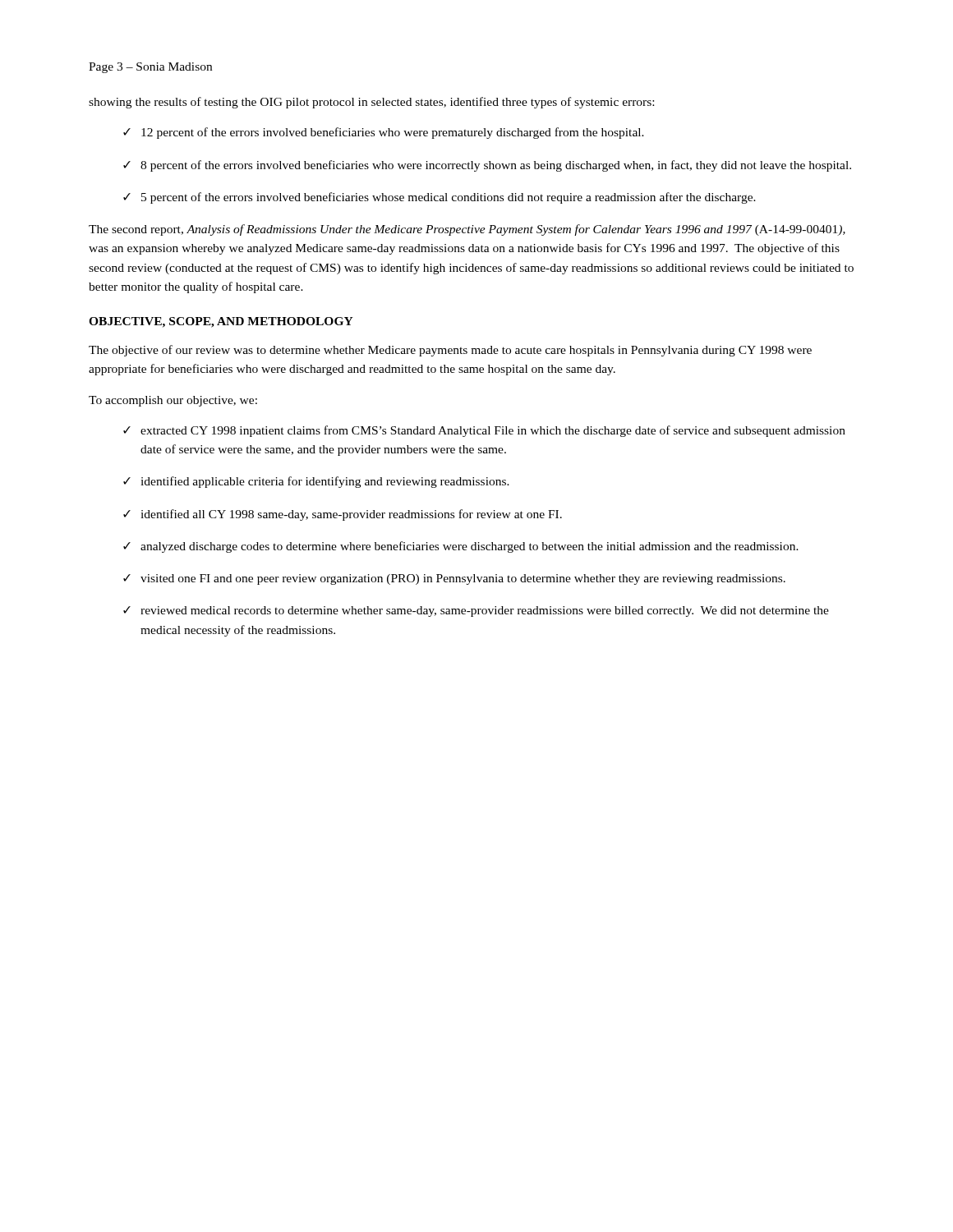Click the passage that begins "✓ identified all CY 1998 same-day,"
953x1232 pixels.
(x=342, y=513)
